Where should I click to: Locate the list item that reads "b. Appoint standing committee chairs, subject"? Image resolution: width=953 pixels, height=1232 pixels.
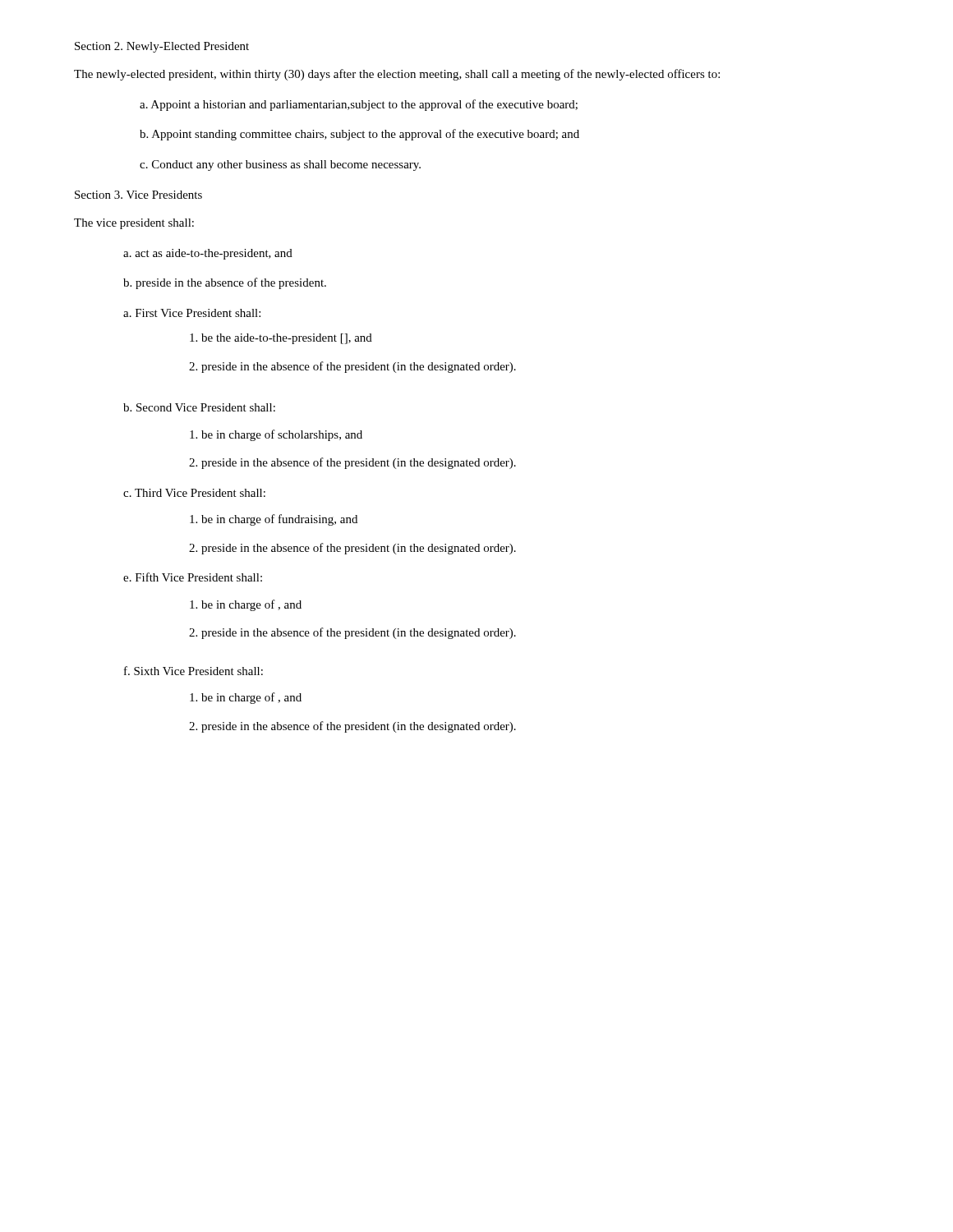pos(360,134)
